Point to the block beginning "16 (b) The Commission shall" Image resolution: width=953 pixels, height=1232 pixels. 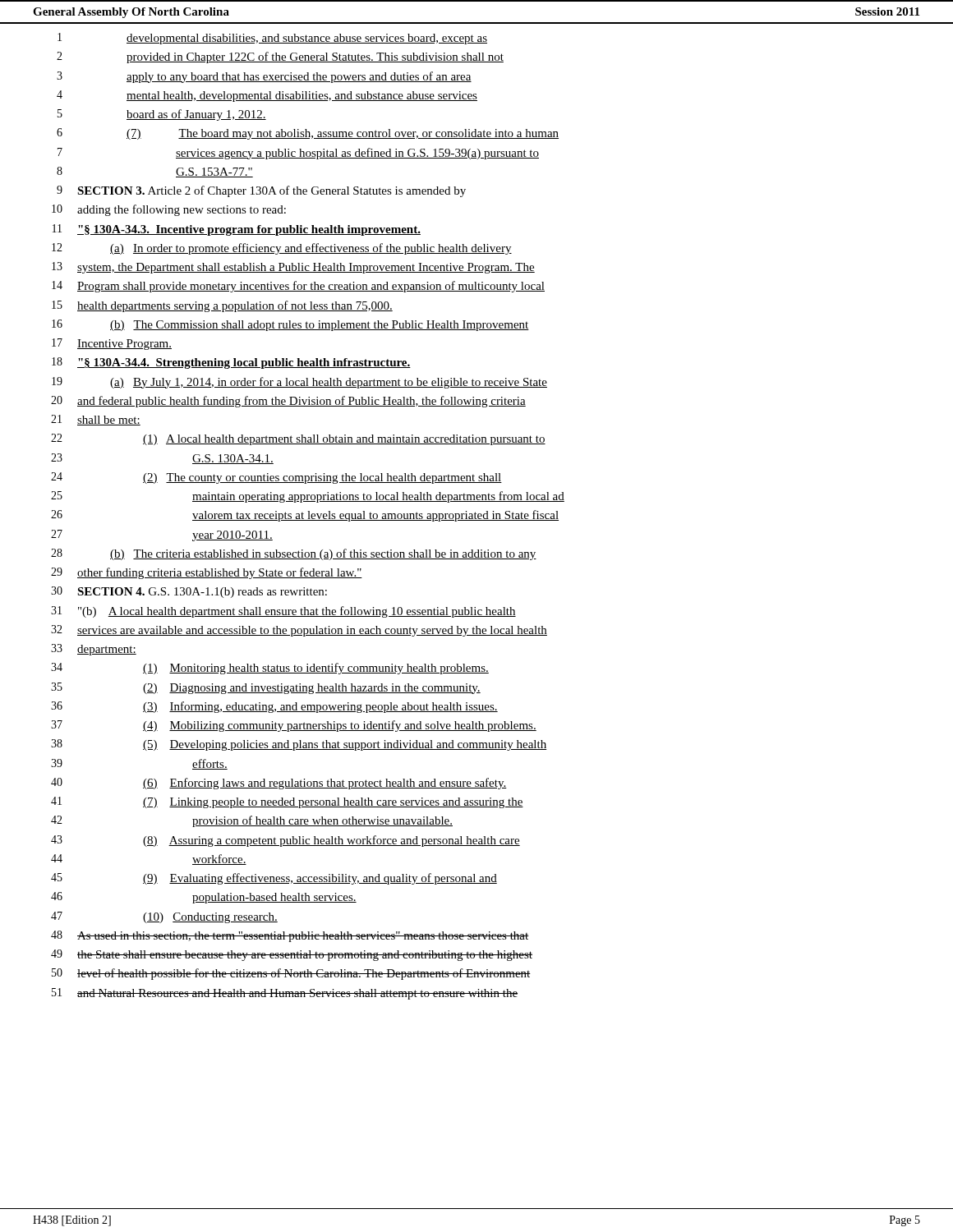click(x=476, y=325)
